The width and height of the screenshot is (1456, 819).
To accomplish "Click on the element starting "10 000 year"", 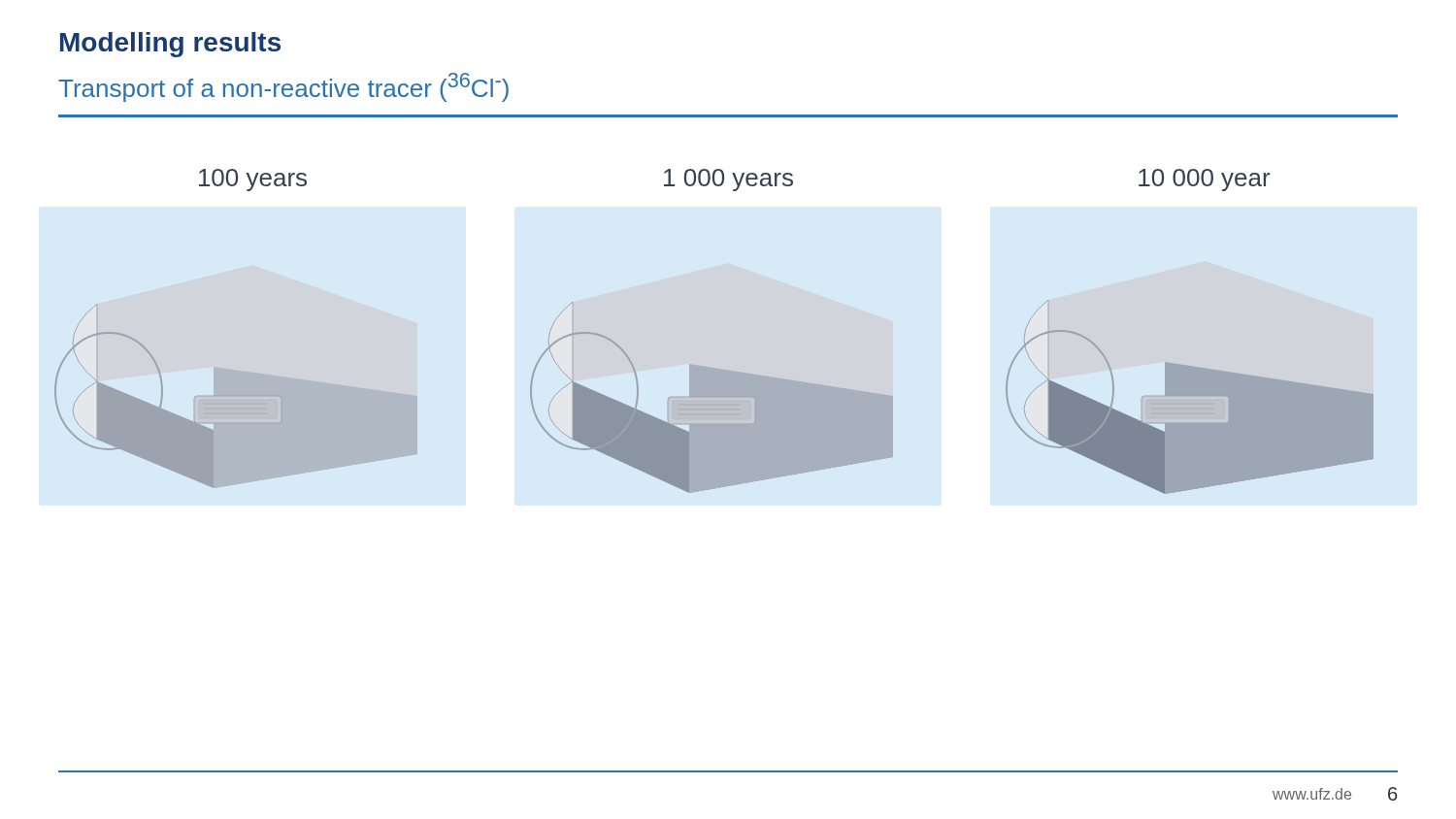I will click(1204, 178).
